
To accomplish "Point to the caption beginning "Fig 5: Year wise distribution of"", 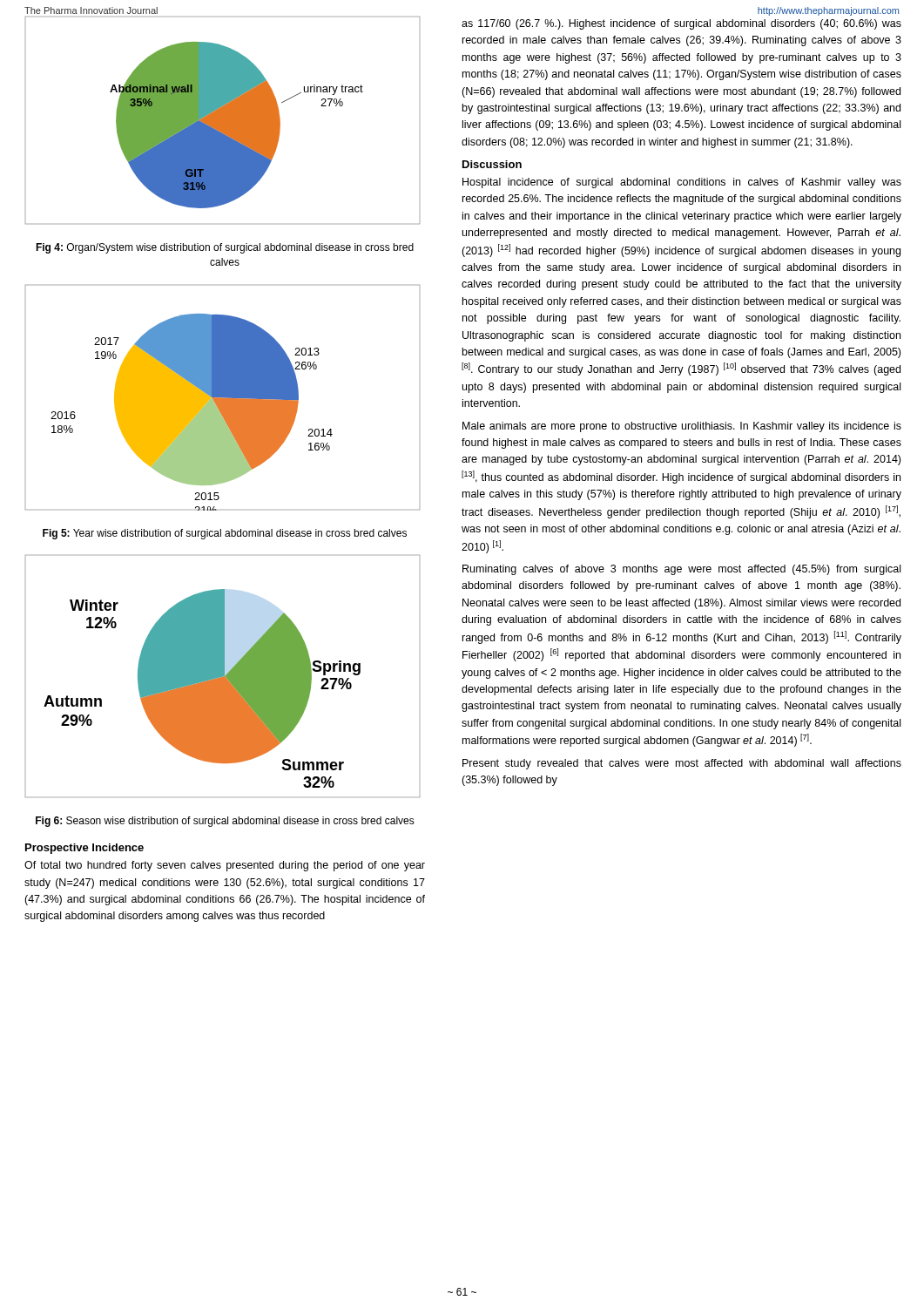I will tap(225, 533).
